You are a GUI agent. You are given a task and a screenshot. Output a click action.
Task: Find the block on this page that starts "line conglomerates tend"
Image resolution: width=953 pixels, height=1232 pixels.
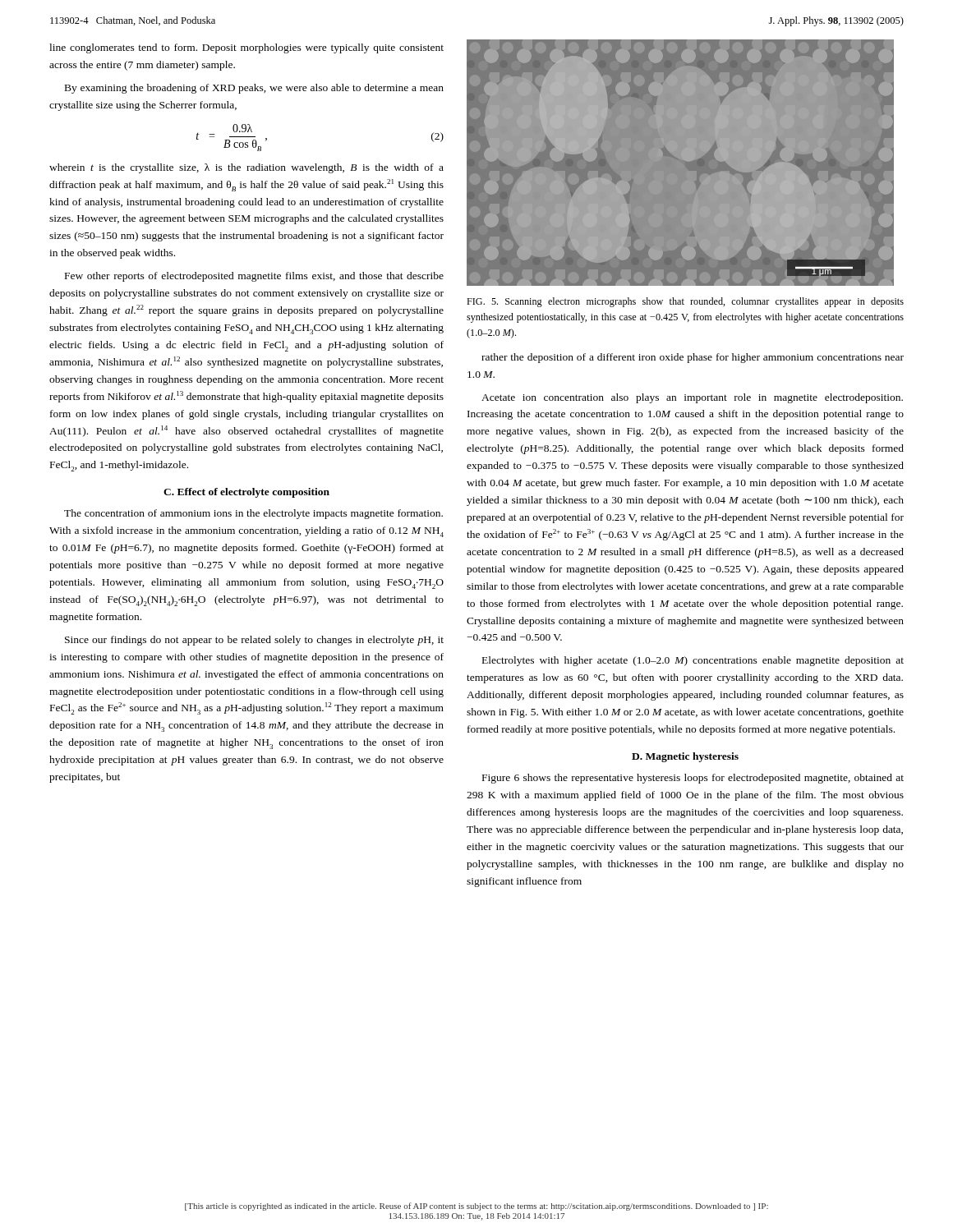point(246,77)
